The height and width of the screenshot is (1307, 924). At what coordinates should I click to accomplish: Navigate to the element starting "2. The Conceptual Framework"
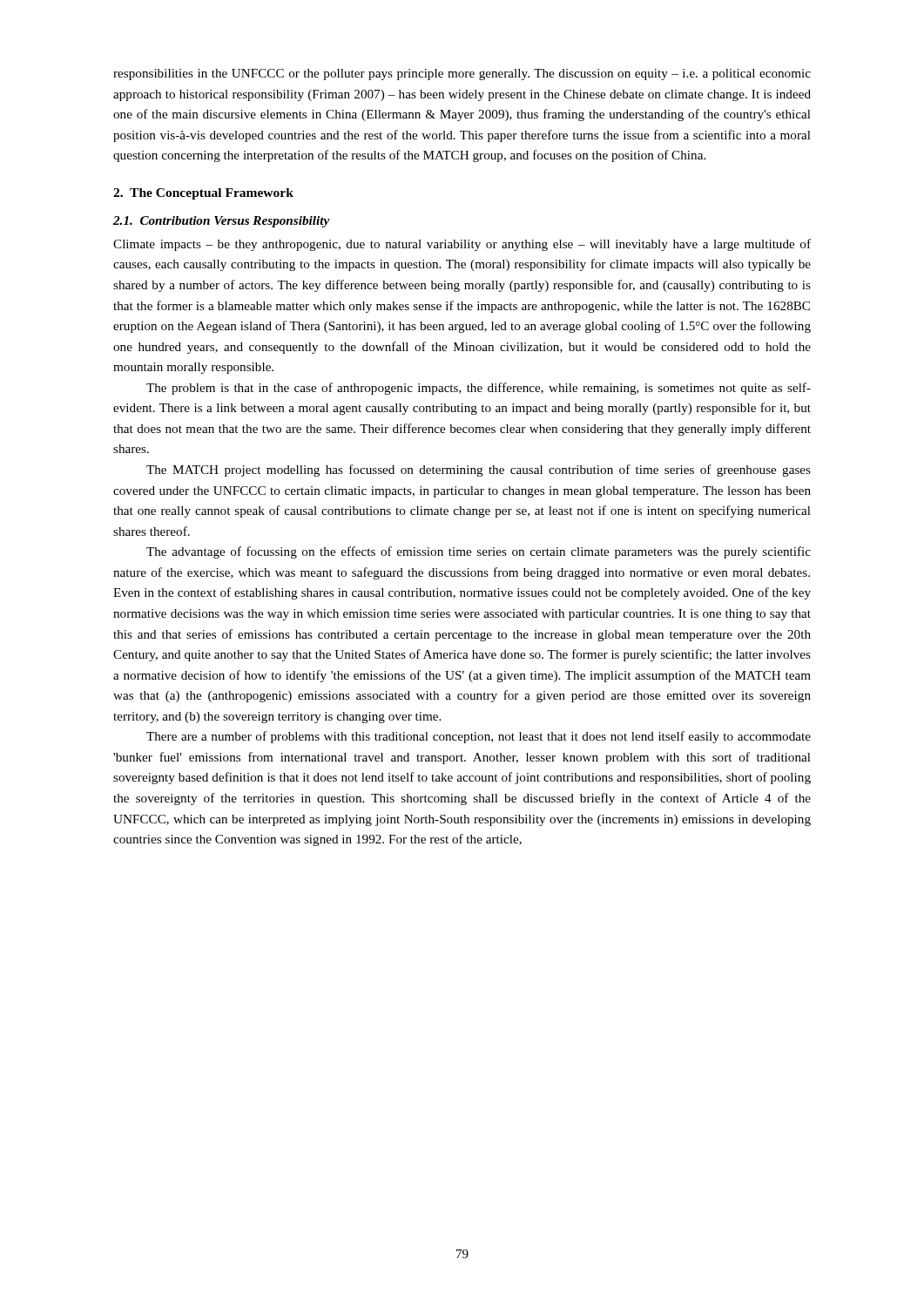coord(203,192)
